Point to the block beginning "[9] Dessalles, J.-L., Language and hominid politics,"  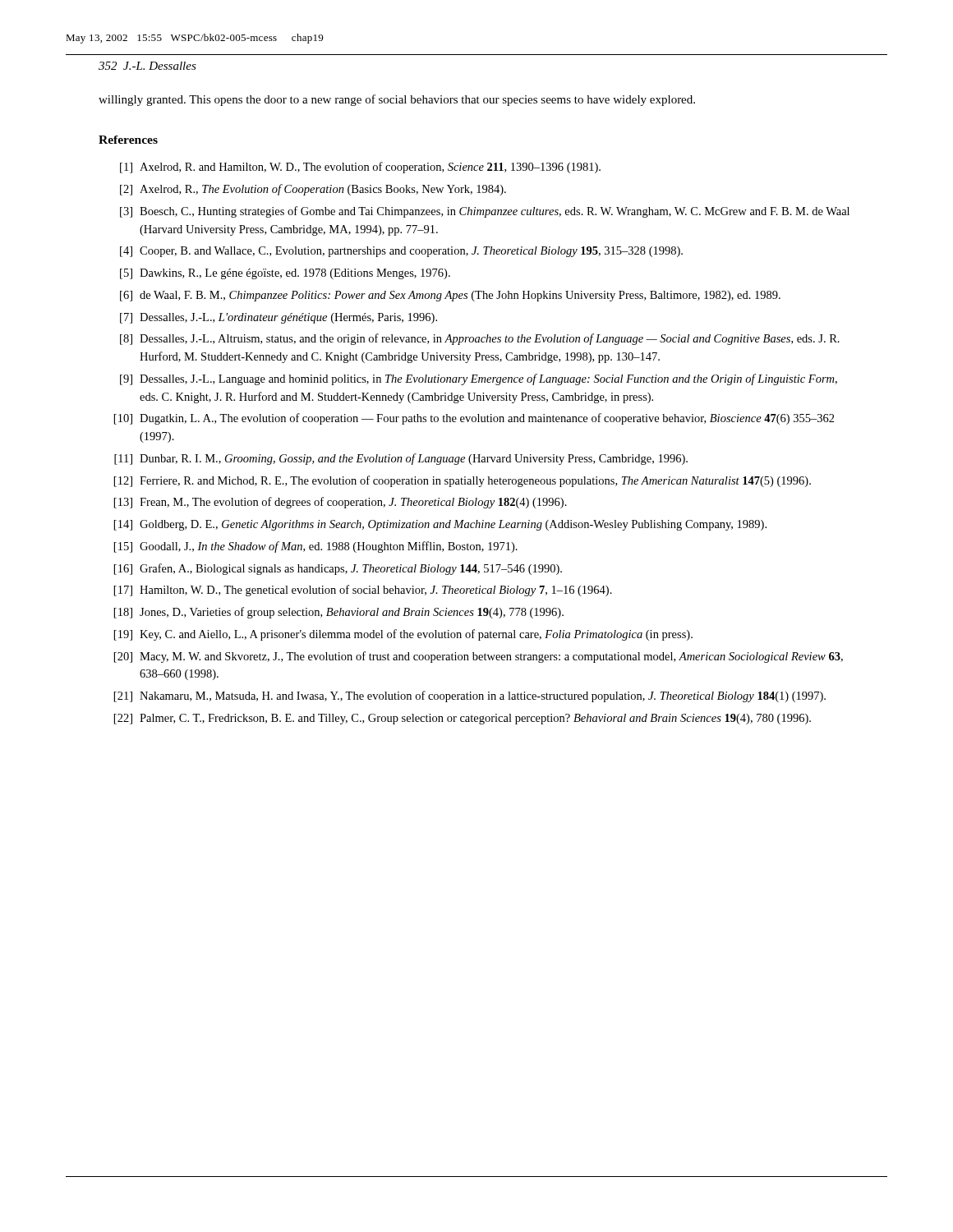pyautogui.click(x=476, y=388)
